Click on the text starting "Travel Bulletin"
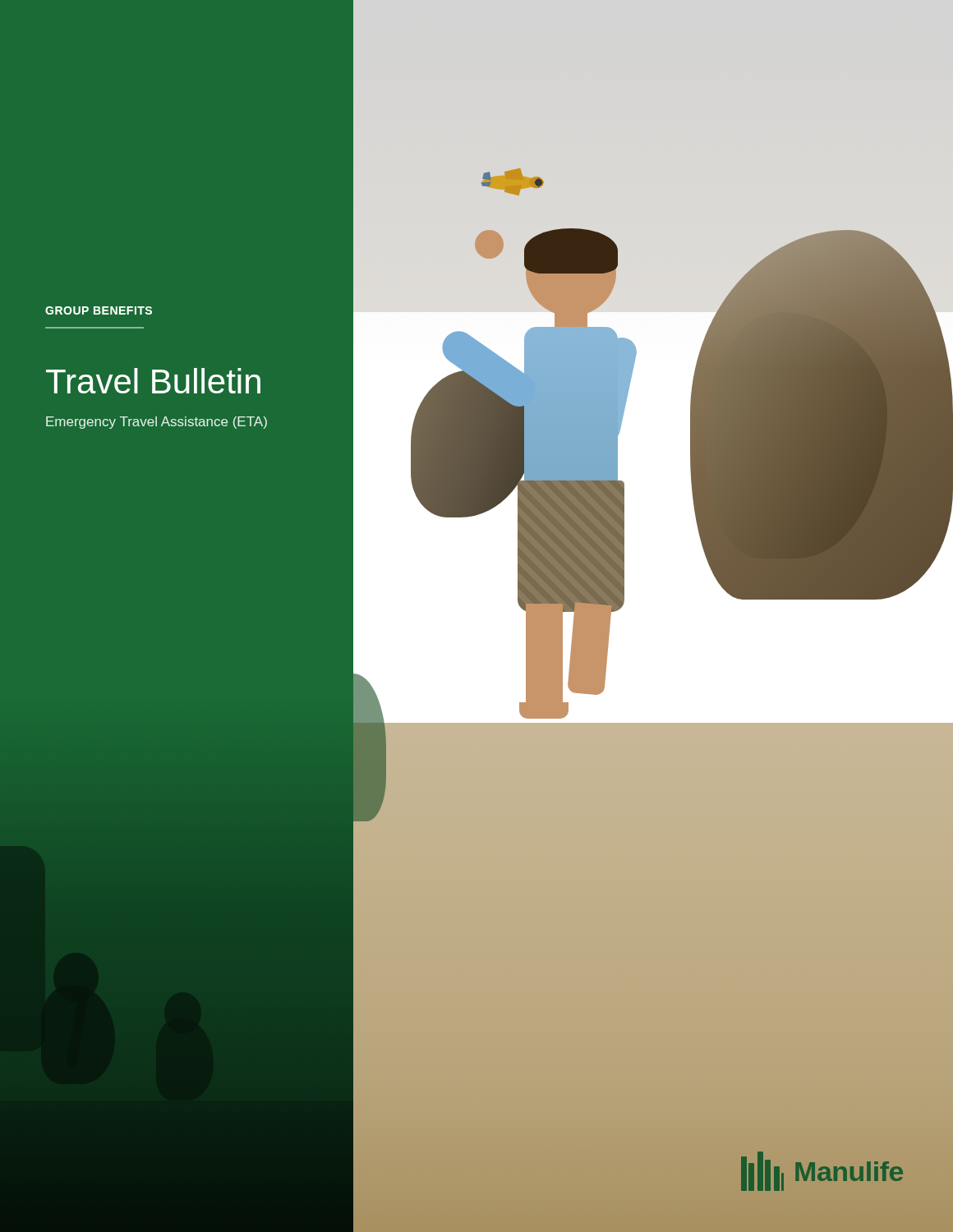 pos(154,381)
